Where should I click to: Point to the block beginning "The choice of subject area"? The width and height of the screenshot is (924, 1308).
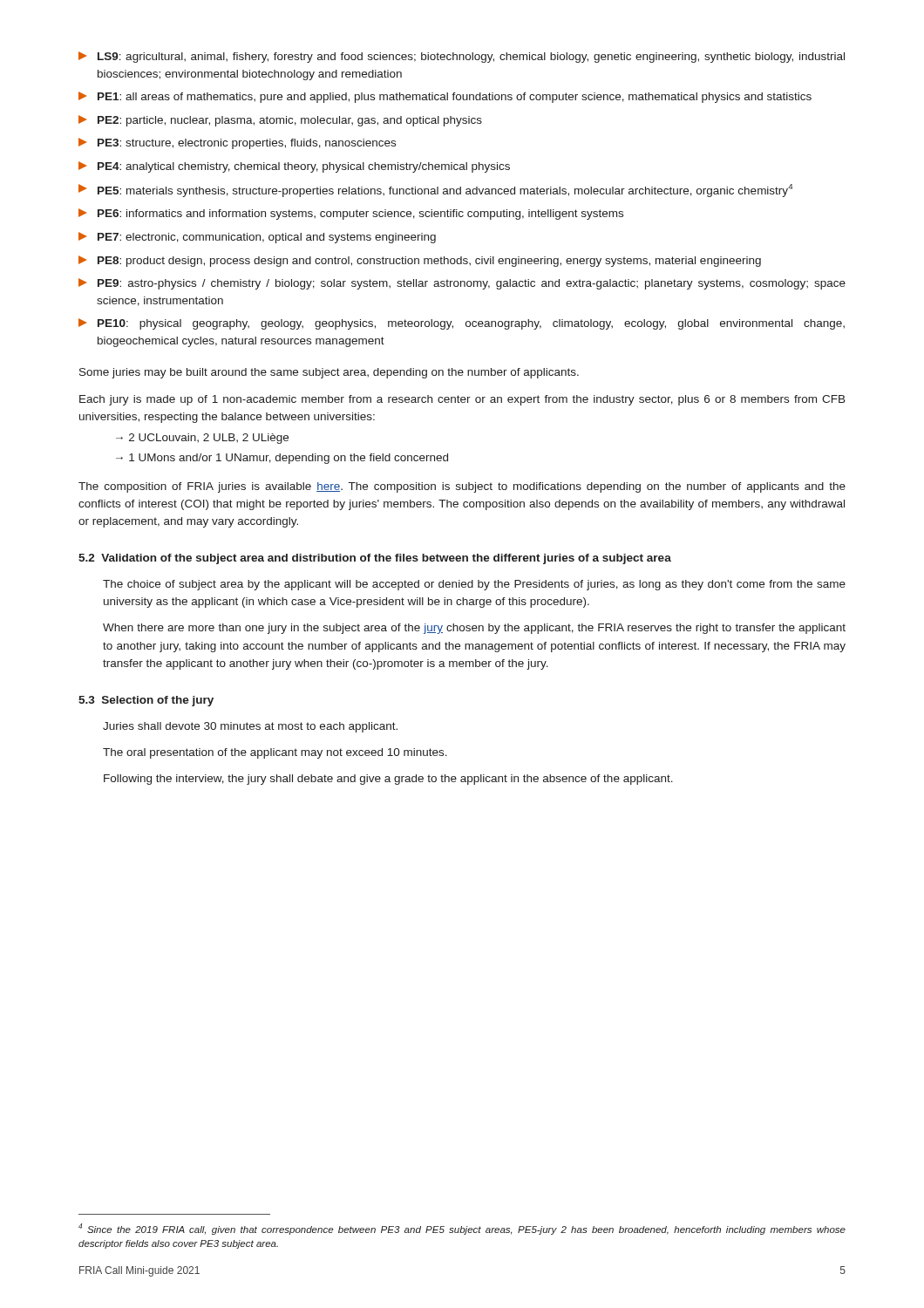point(474,593)
